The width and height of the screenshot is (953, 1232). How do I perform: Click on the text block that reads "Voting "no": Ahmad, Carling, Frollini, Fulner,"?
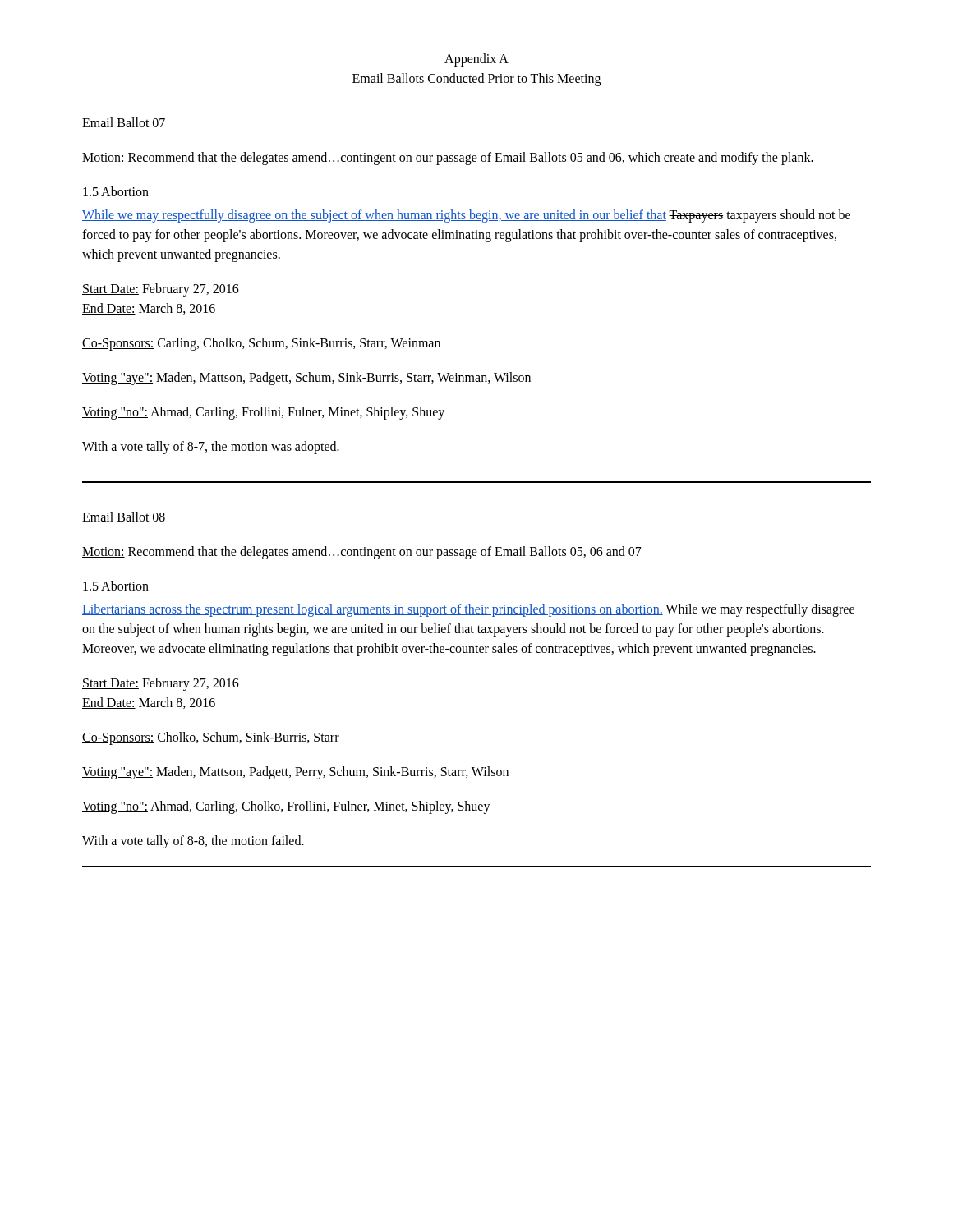coord(263,413)
